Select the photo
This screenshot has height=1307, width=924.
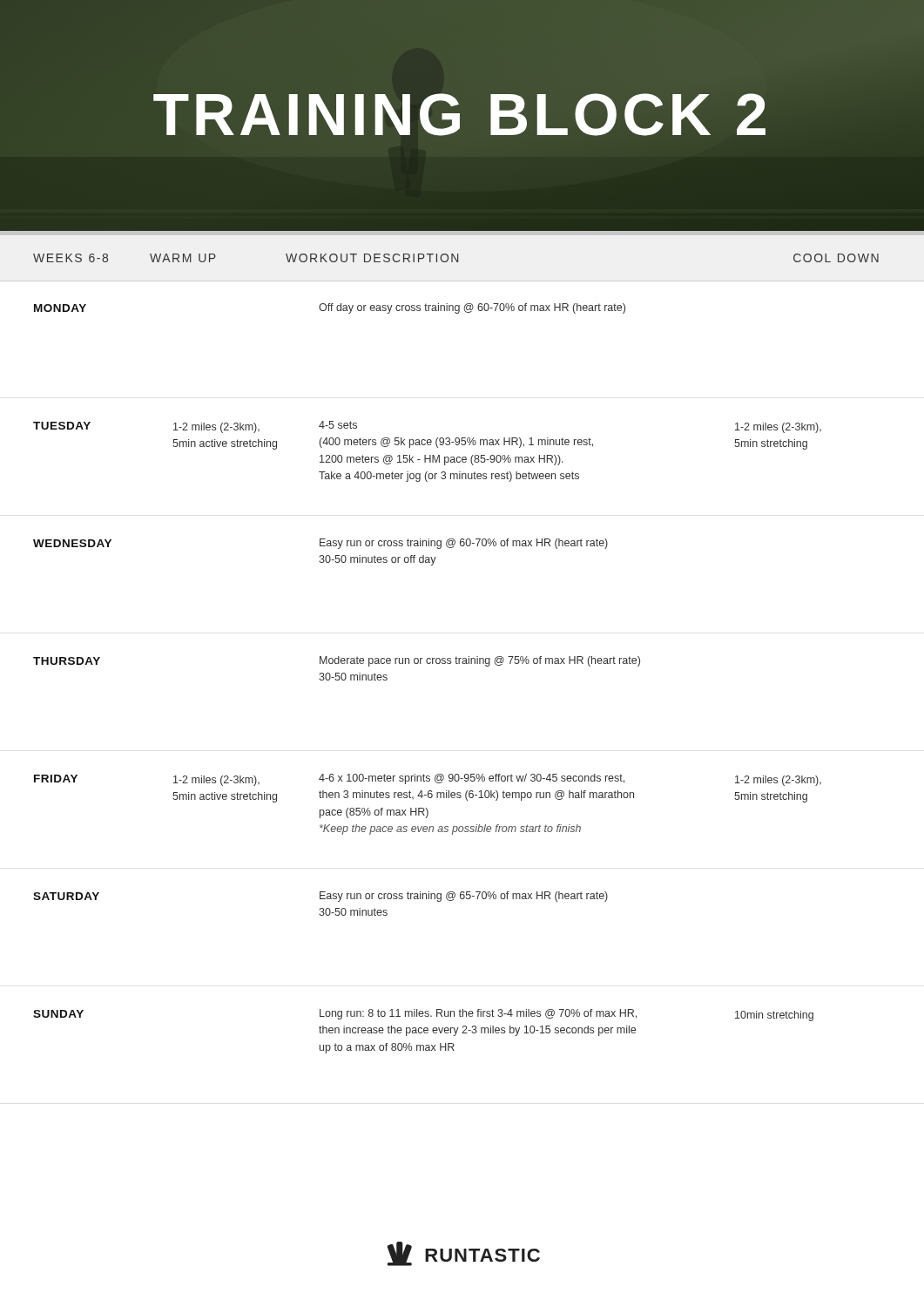click(462, 118)
